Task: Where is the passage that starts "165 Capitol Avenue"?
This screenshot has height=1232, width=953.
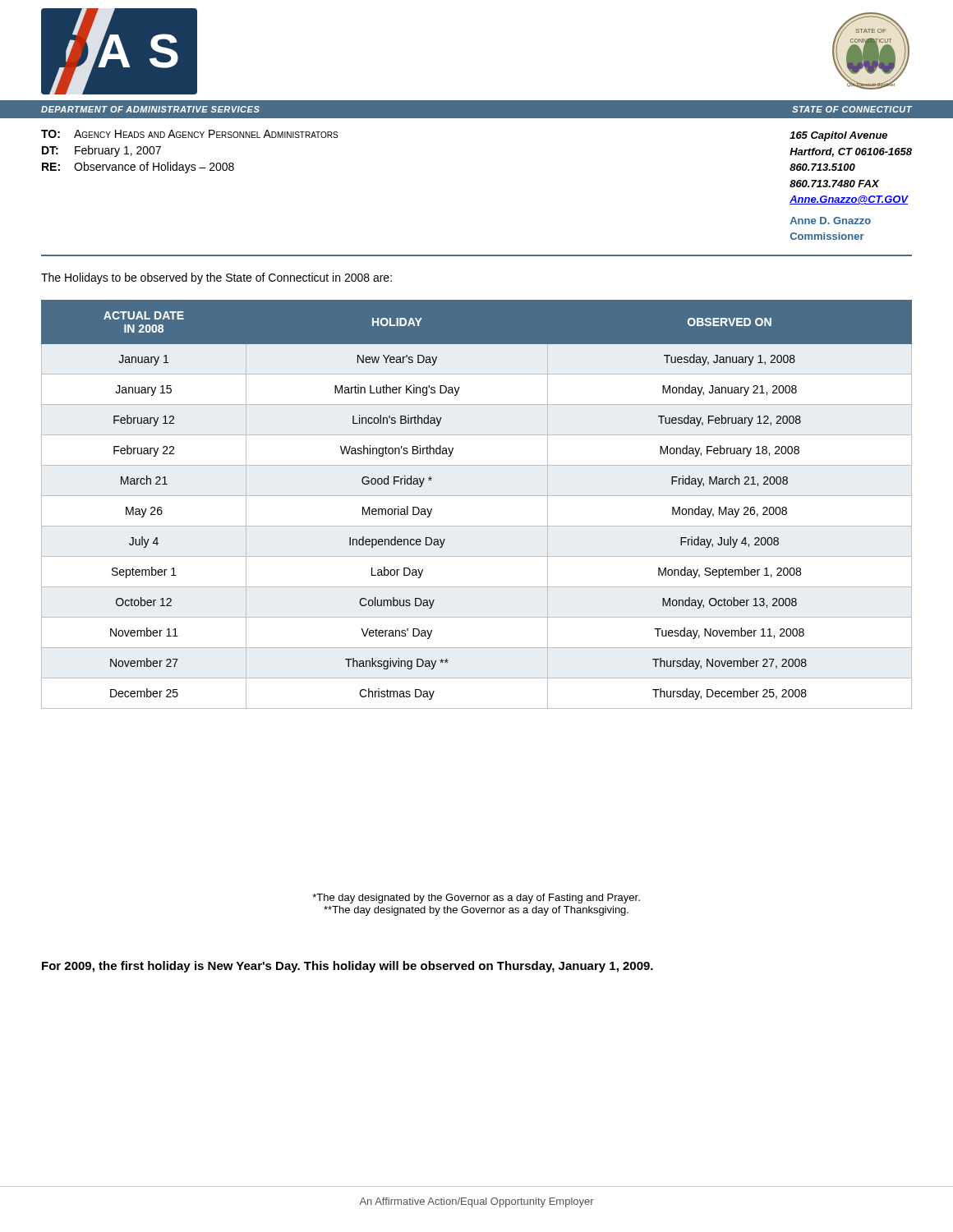Action: click(x=851, y=186)
